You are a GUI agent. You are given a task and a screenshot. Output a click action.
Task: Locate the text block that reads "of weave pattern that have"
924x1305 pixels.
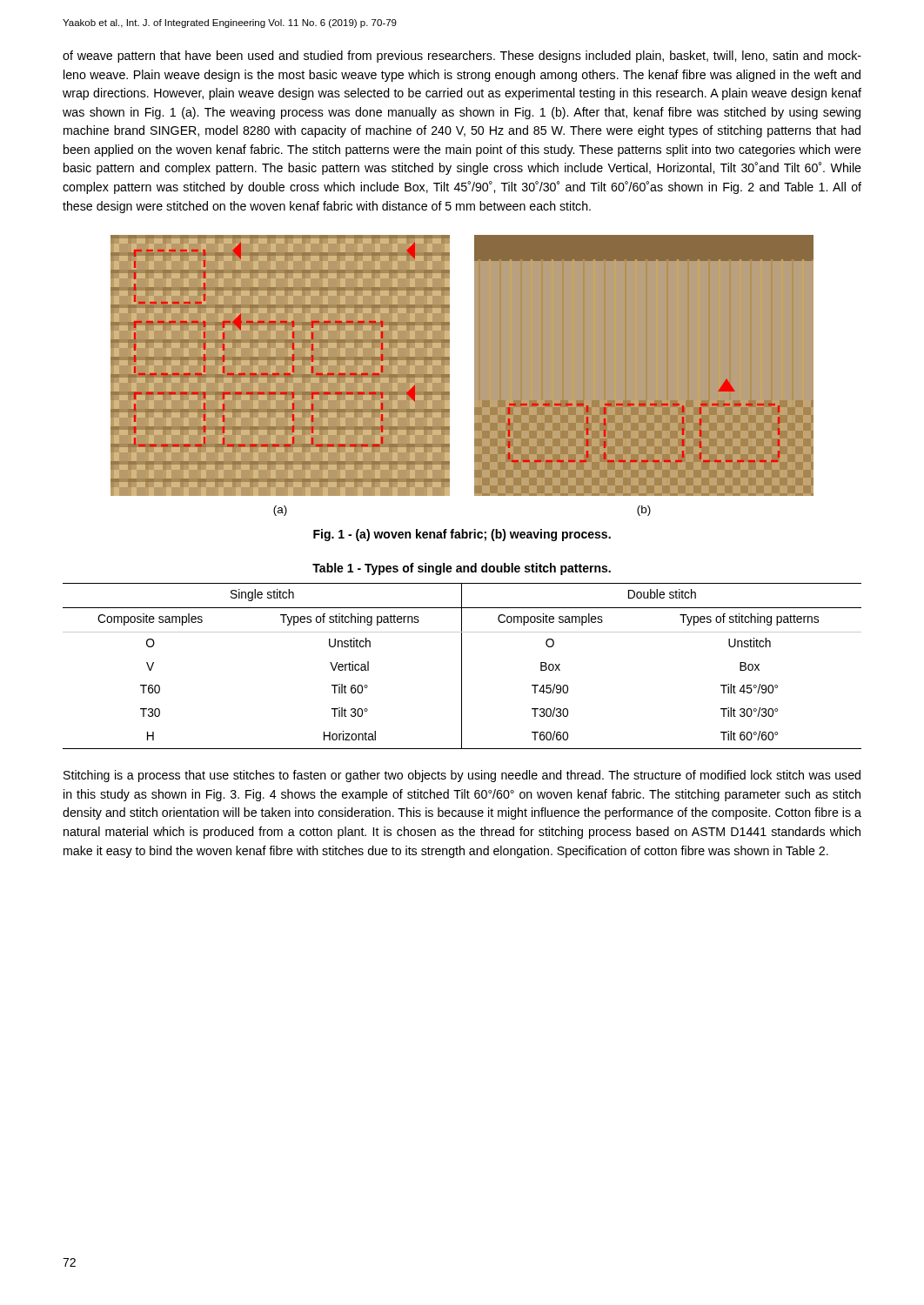pos(462,131)
